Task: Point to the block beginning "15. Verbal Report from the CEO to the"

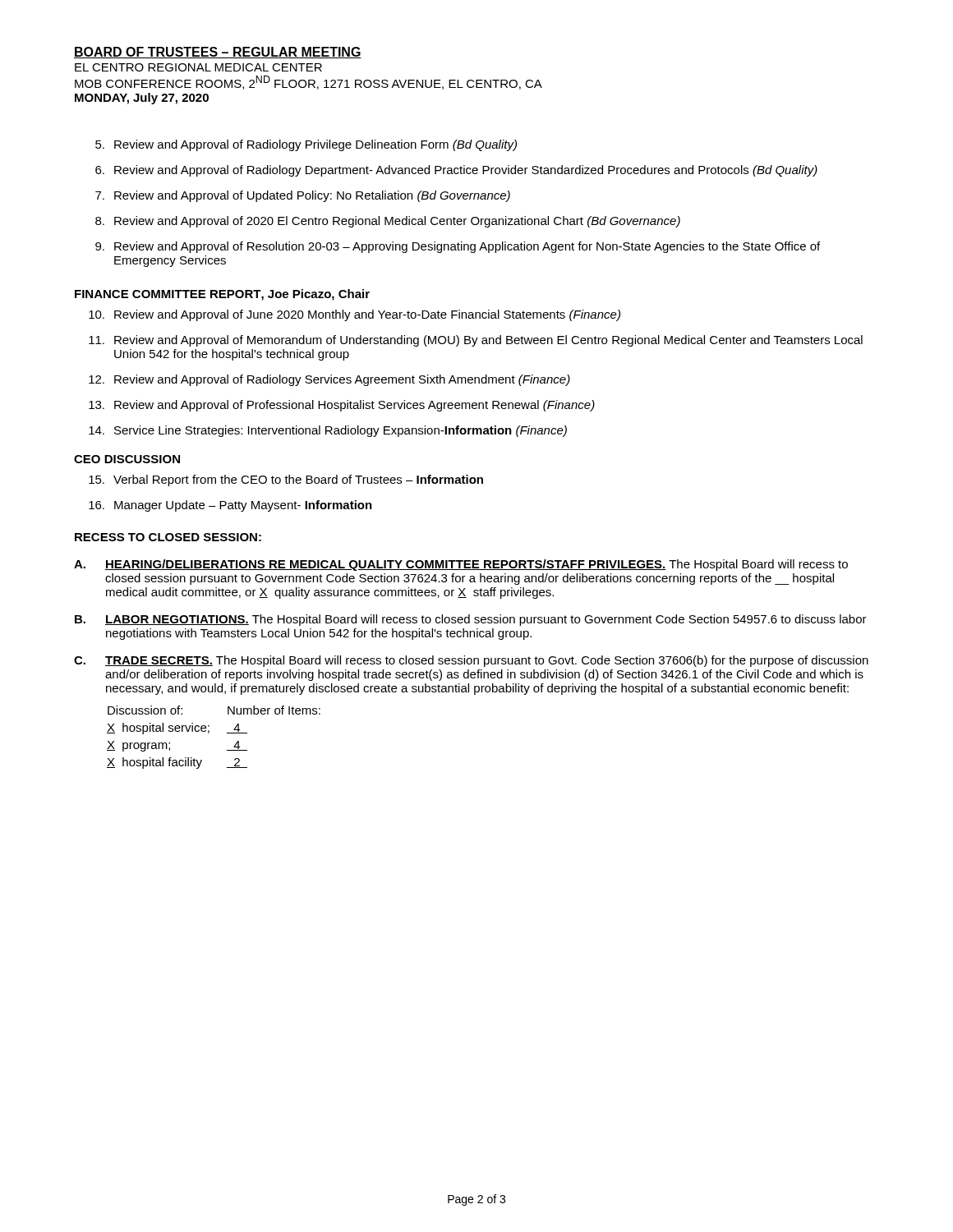Action: [x=476, y=479]
